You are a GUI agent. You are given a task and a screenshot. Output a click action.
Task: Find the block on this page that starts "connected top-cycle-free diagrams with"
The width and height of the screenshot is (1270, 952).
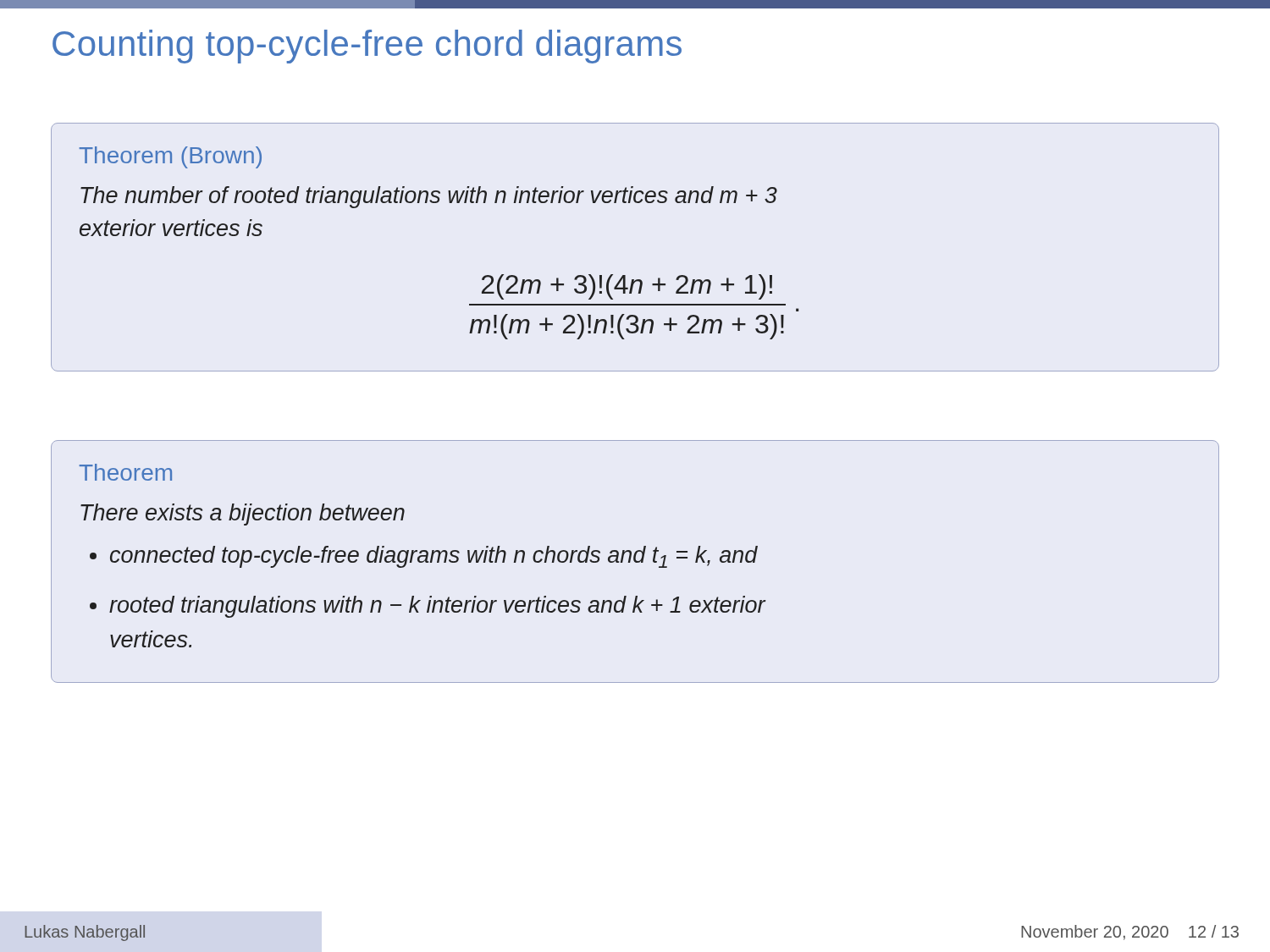coord(433,558)
